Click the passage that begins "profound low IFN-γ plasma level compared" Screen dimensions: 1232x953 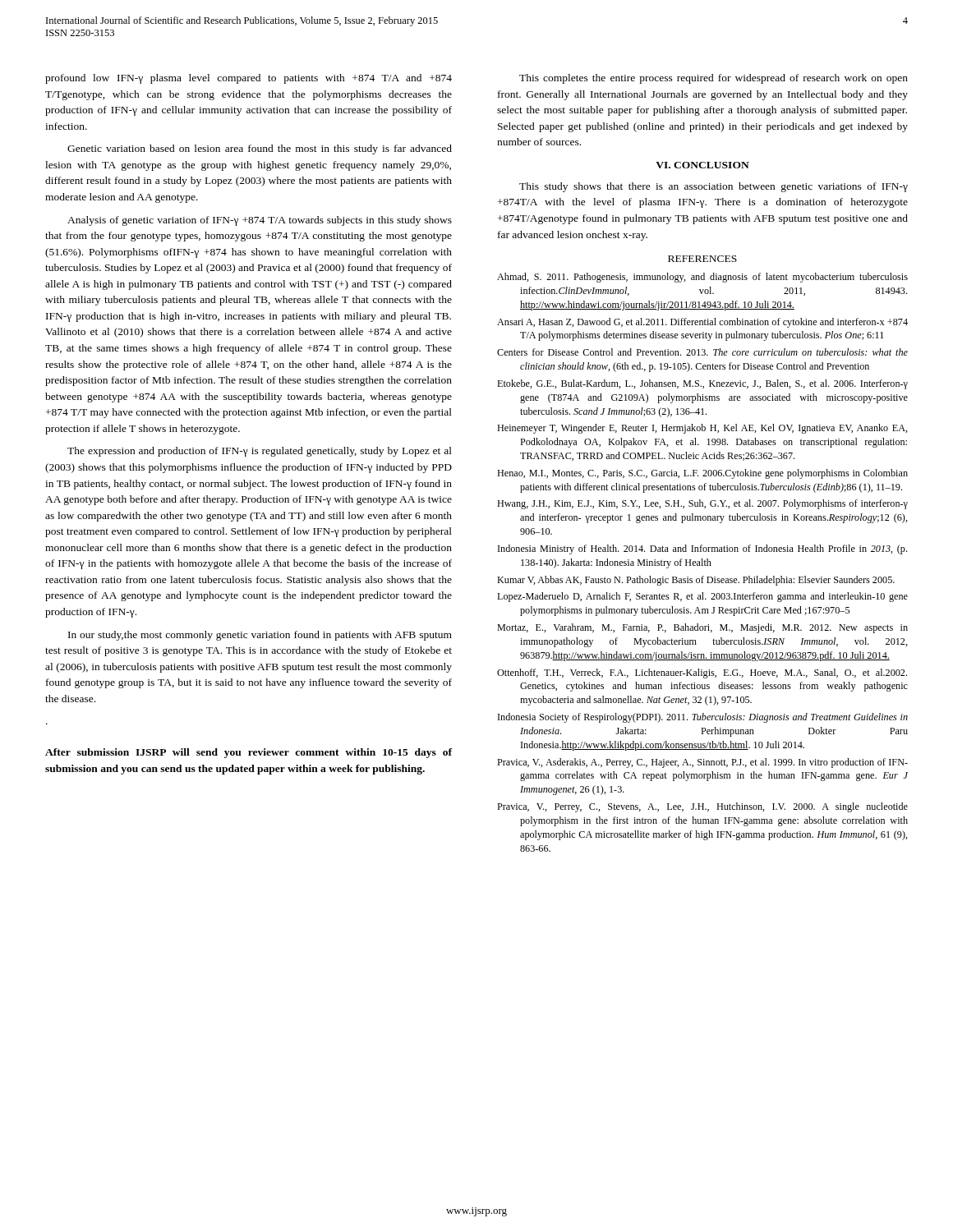248,102
